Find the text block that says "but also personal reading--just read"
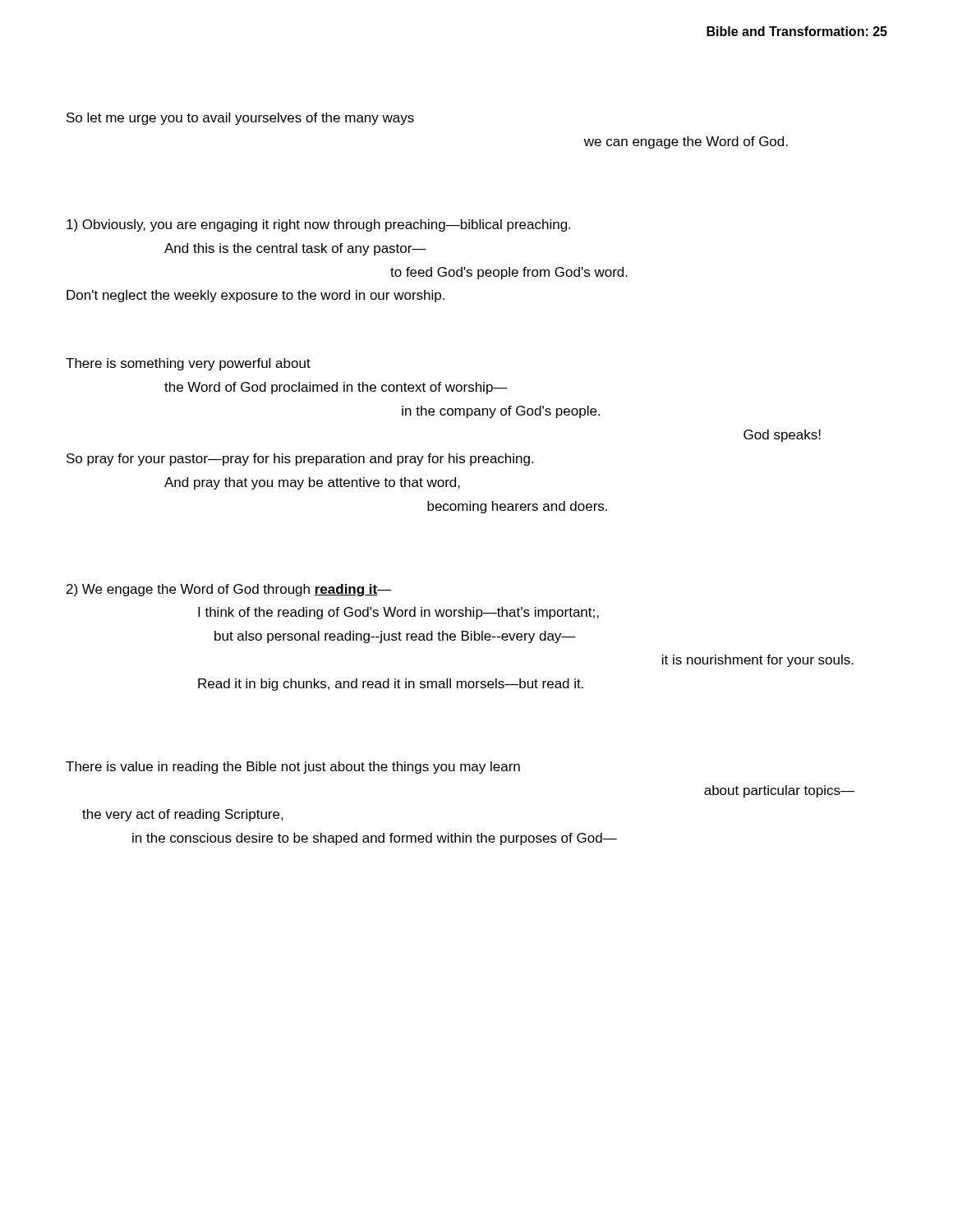Image resolution: width=953 pixels, height=1232 pixels. (394, 636)
